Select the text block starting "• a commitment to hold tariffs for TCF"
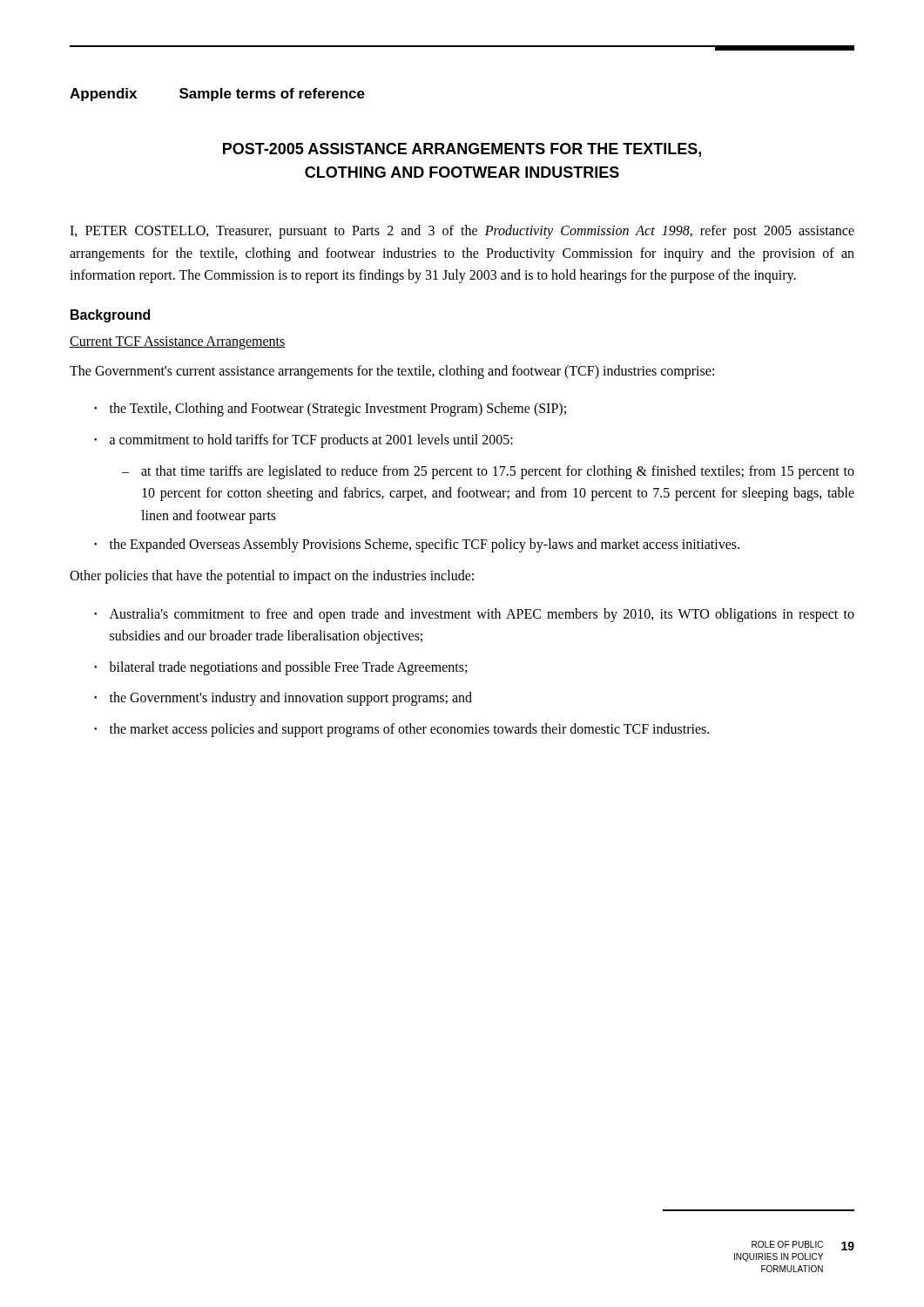 coord(474,440)
